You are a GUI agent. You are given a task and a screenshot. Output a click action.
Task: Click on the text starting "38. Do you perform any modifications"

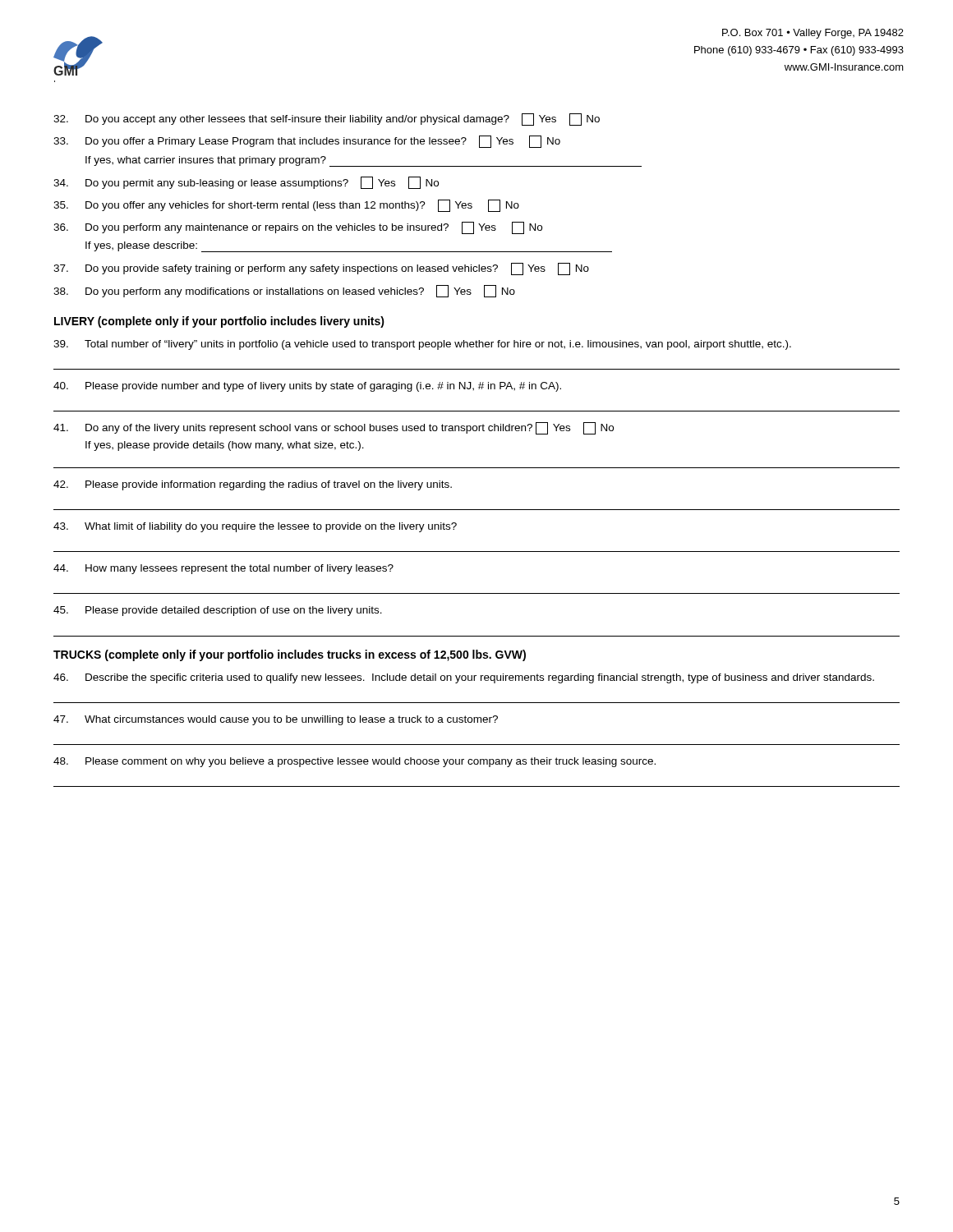(x=476, y=291)
